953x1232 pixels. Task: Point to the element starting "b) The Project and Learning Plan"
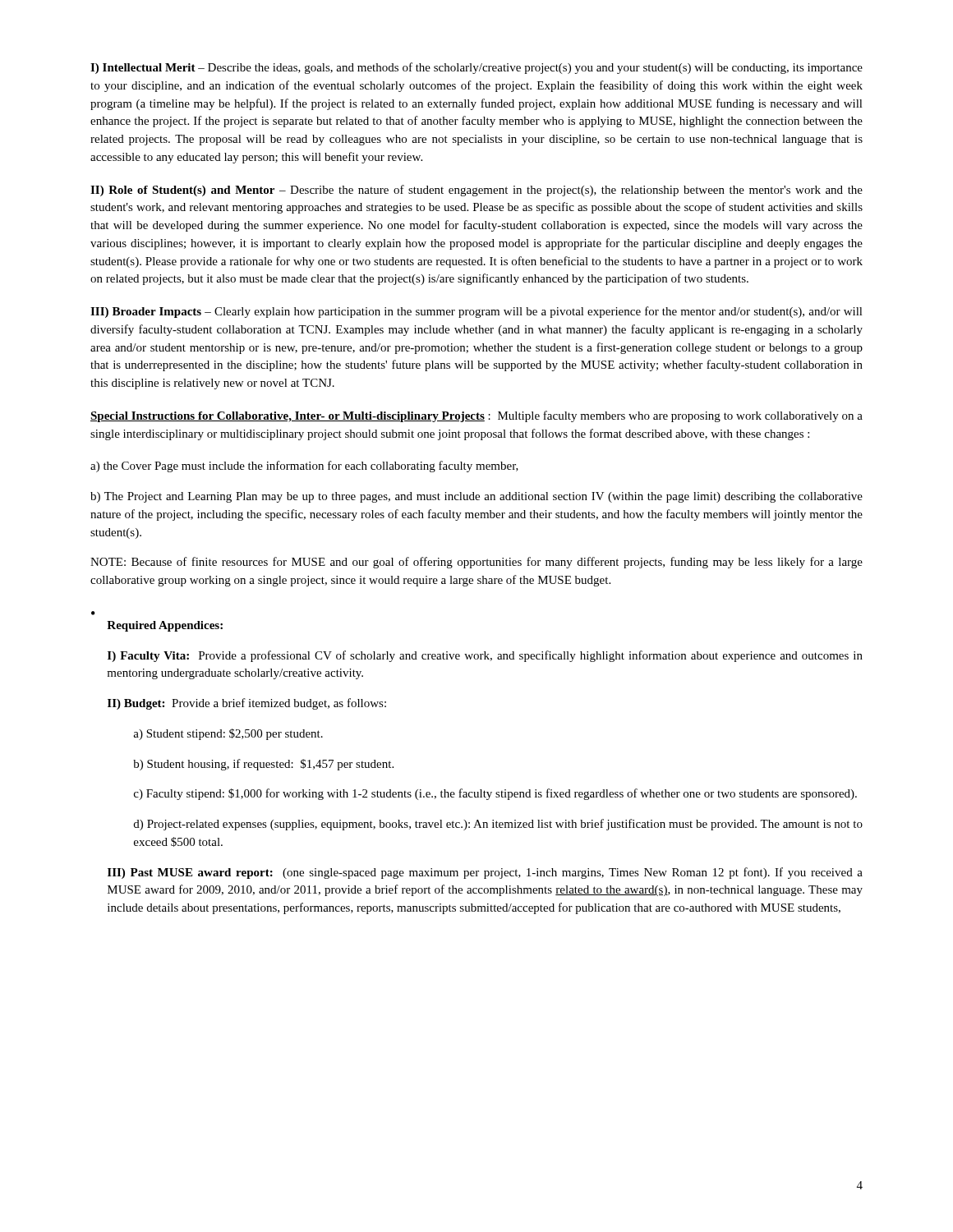click(x=476, y=515)
